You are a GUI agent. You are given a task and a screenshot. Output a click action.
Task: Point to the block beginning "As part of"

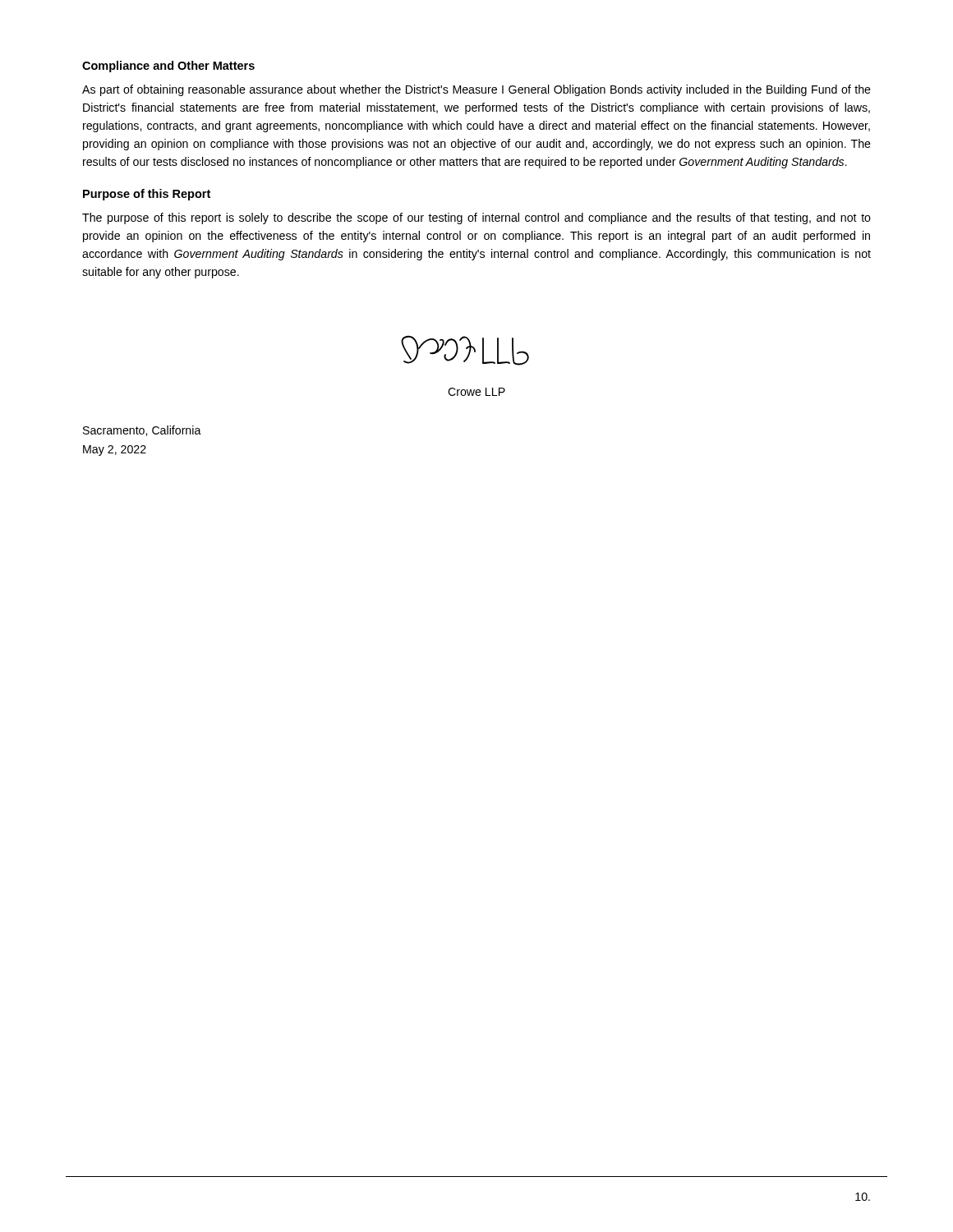pyautogui.click(x=476, y=126)
